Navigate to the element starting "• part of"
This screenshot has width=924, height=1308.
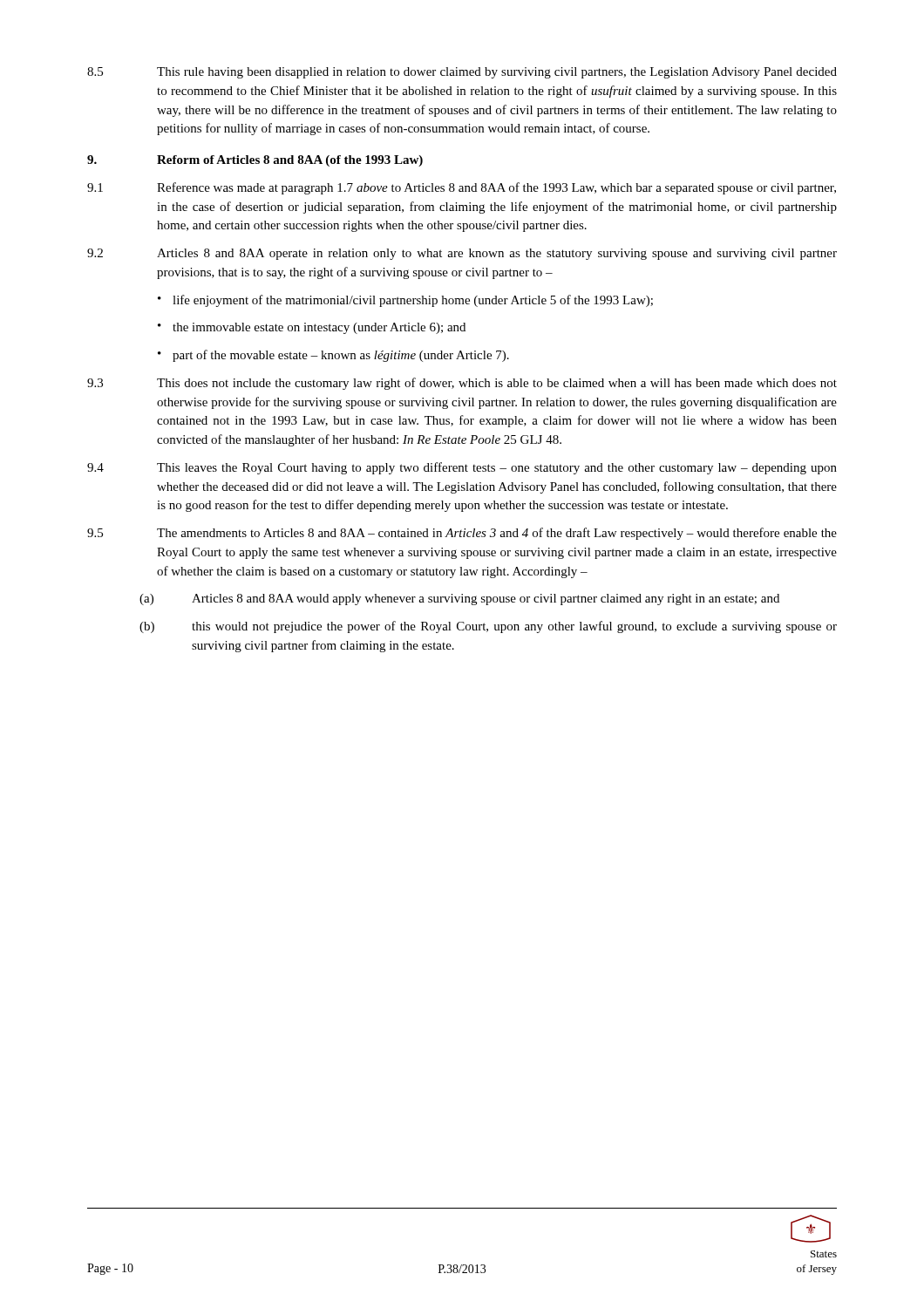[x=462, y=356]
